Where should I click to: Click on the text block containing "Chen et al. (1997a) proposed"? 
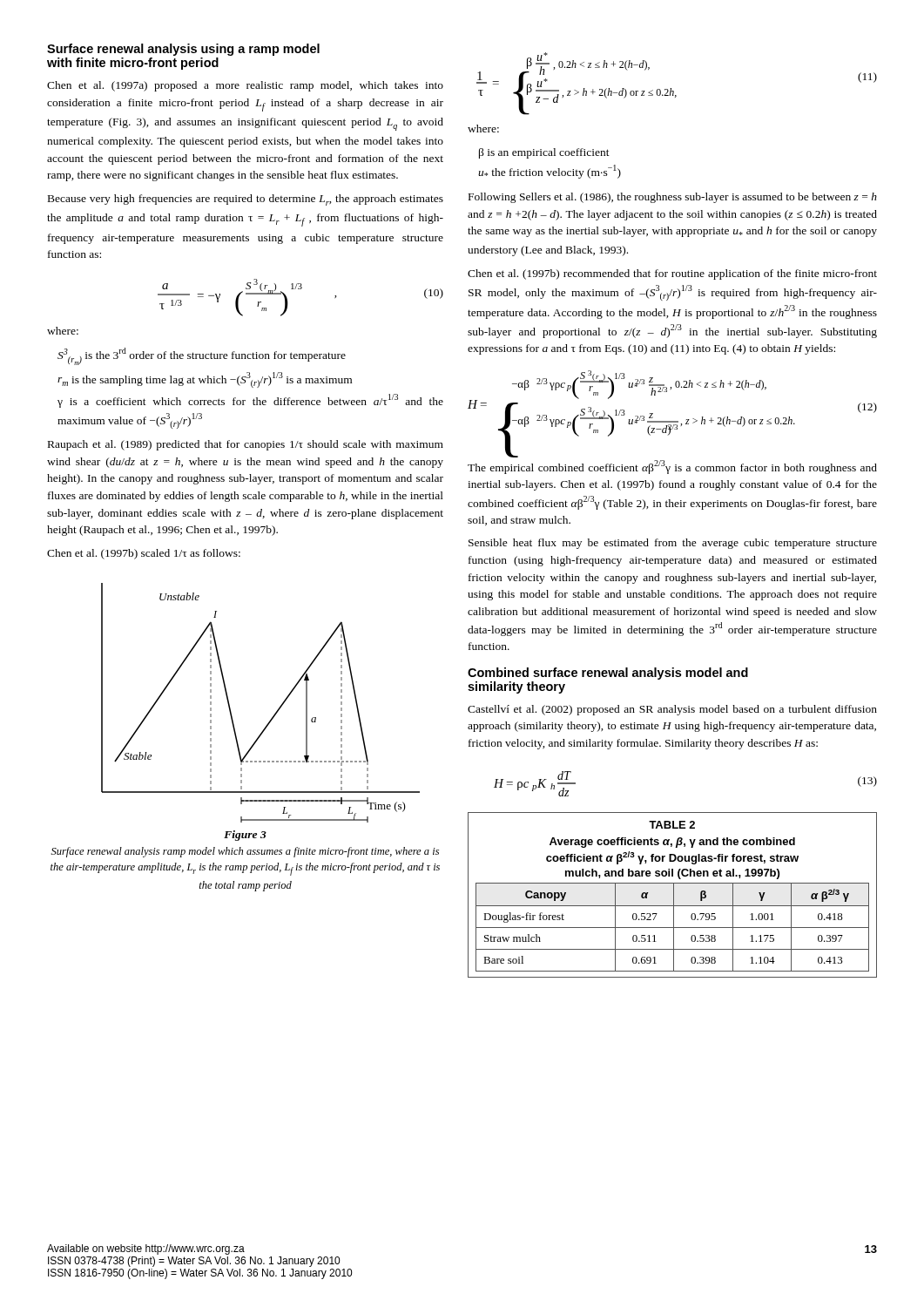(245, 130)
